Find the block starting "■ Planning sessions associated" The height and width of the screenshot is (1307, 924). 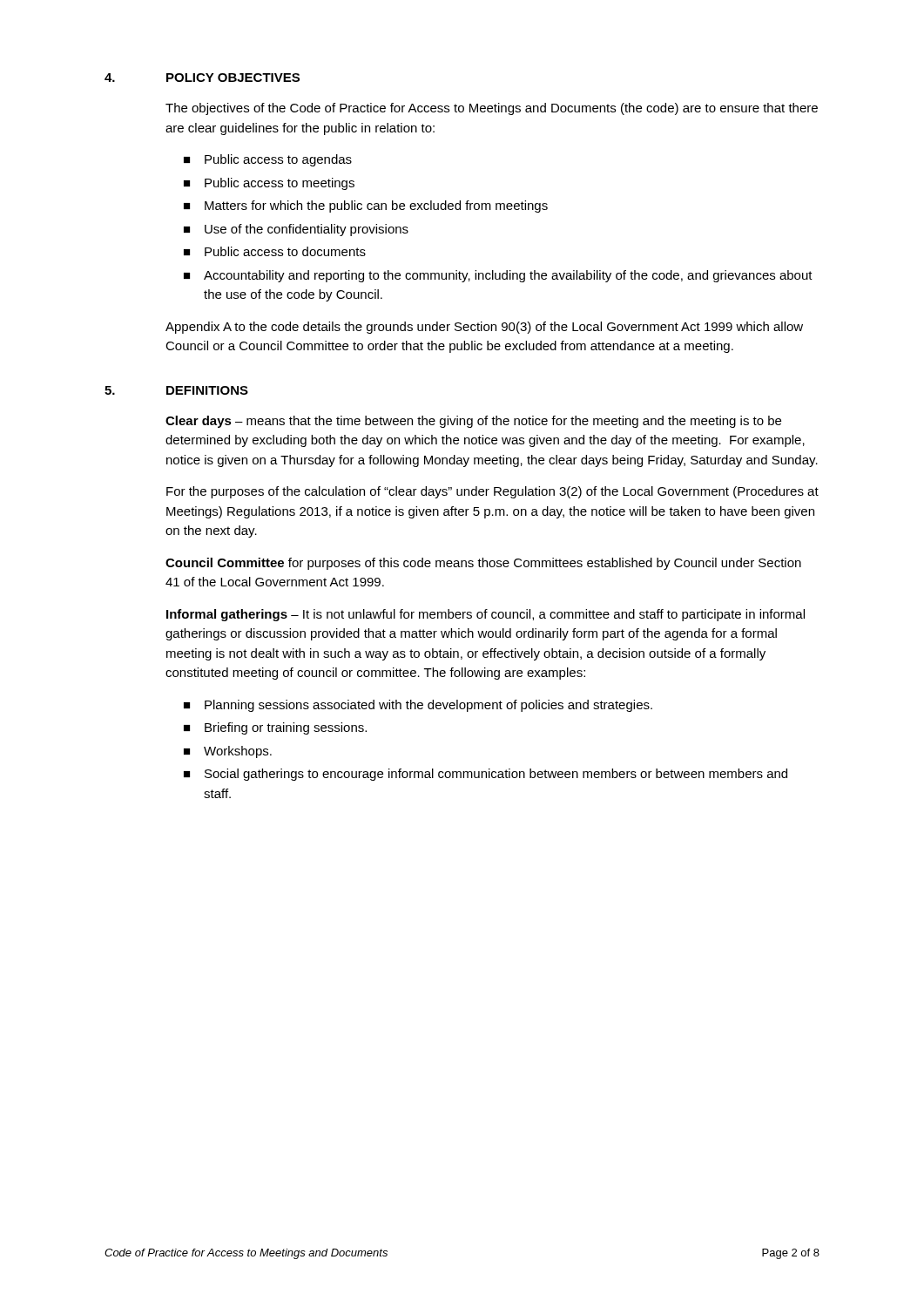pyautogui.click(x=418, y=705)
